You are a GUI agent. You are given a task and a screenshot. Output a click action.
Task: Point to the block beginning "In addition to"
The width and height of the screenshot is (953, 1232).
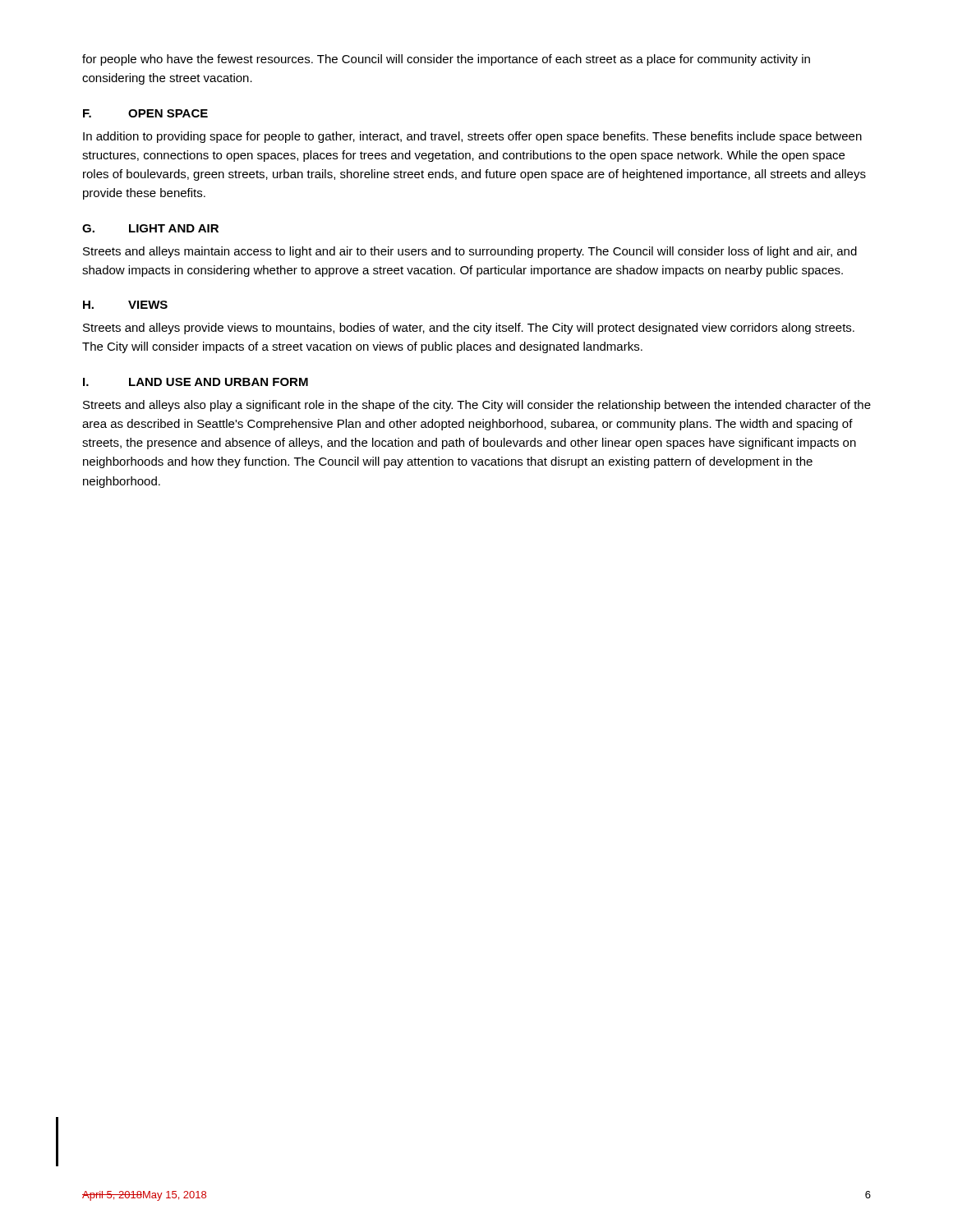point(476,164)
